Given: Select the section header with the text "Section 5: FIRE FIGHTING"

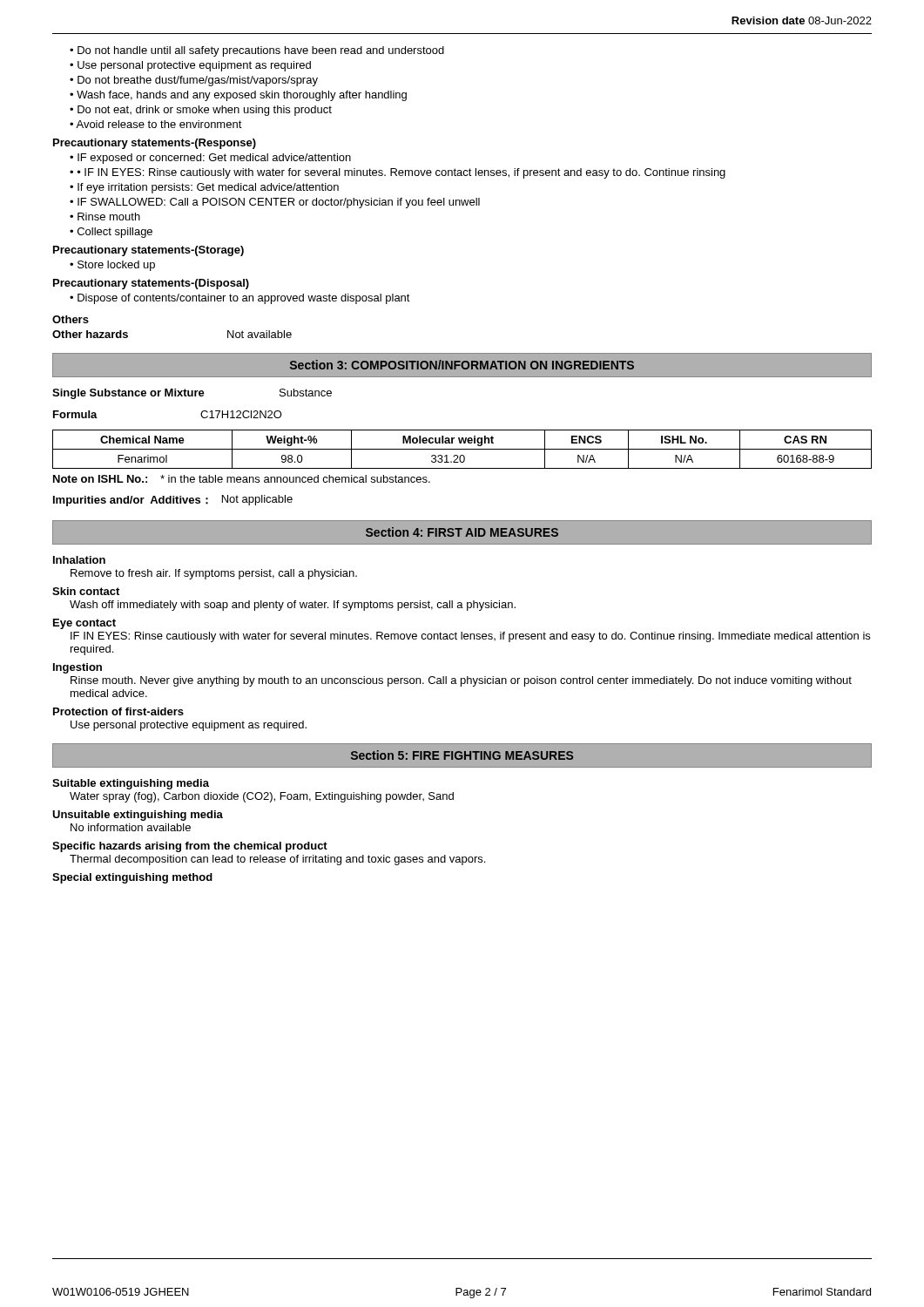Looking at the screenshot, I should (x=462, y=755).
